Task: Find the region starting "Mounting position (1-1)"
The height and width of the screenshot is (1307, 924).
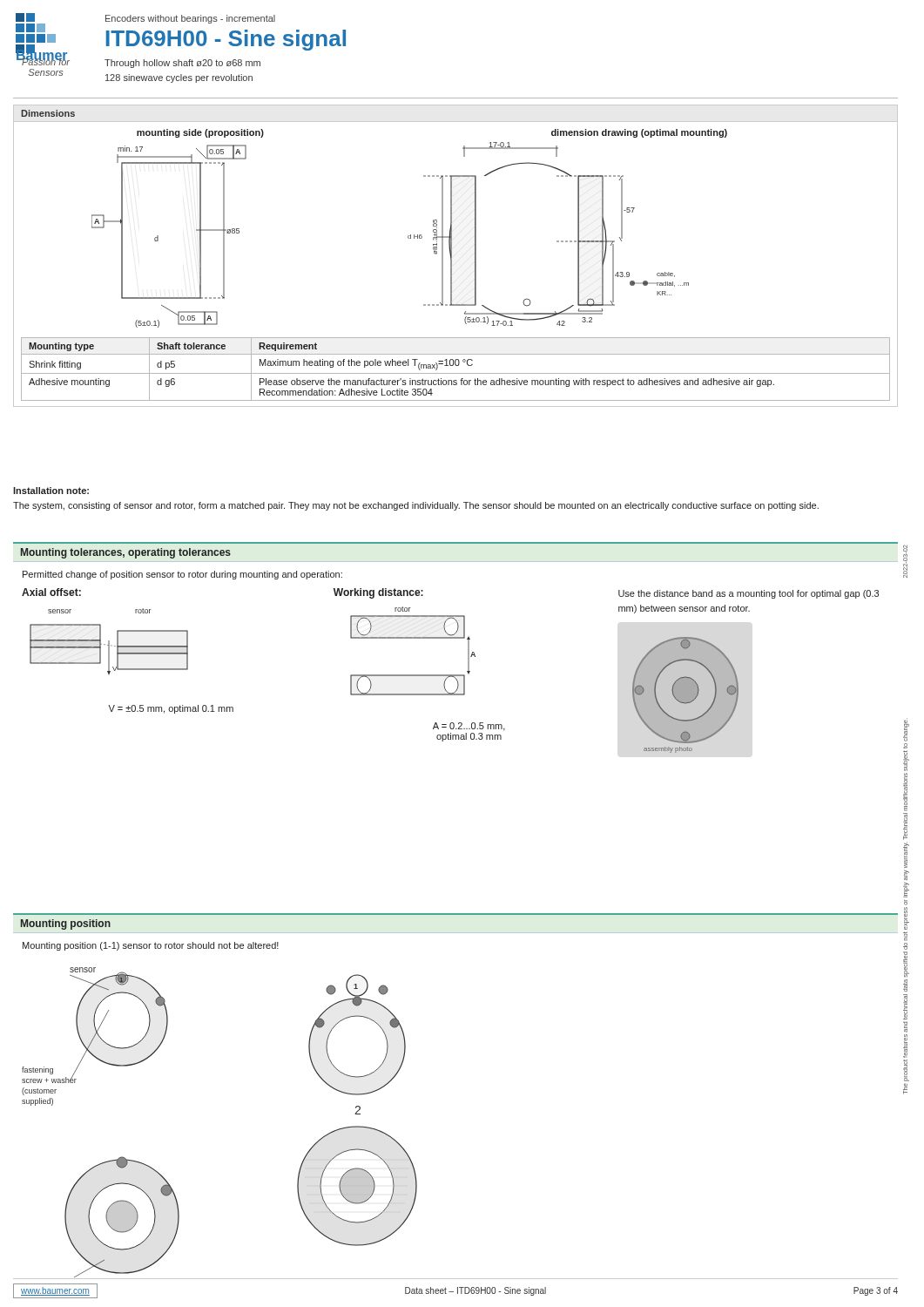Action: click(x=150, y=945)
